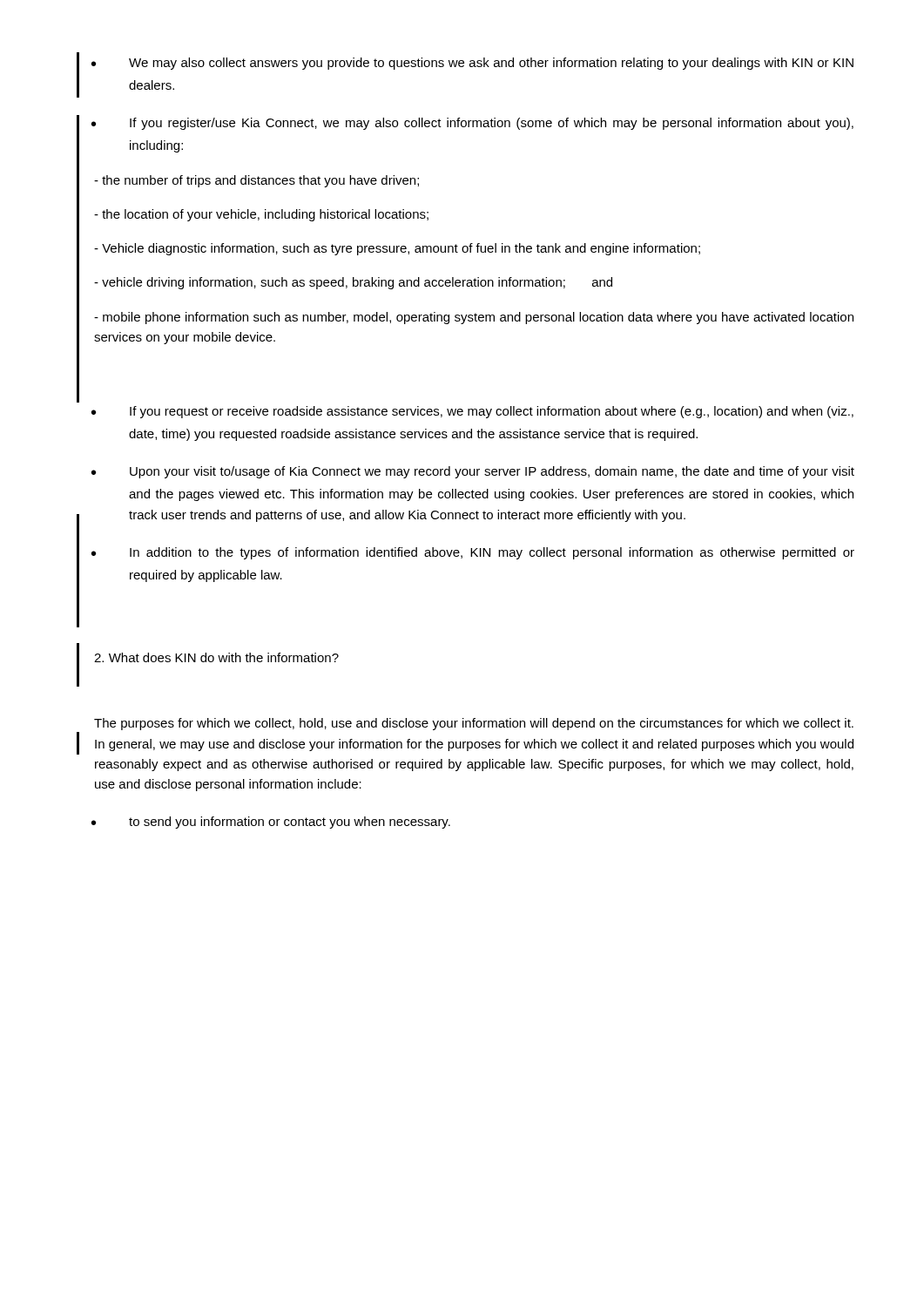924x1307 pixels.
Task: Find the text block containing "vehicle driving information, such as speed, braking and"
Action: pos(354,282)
